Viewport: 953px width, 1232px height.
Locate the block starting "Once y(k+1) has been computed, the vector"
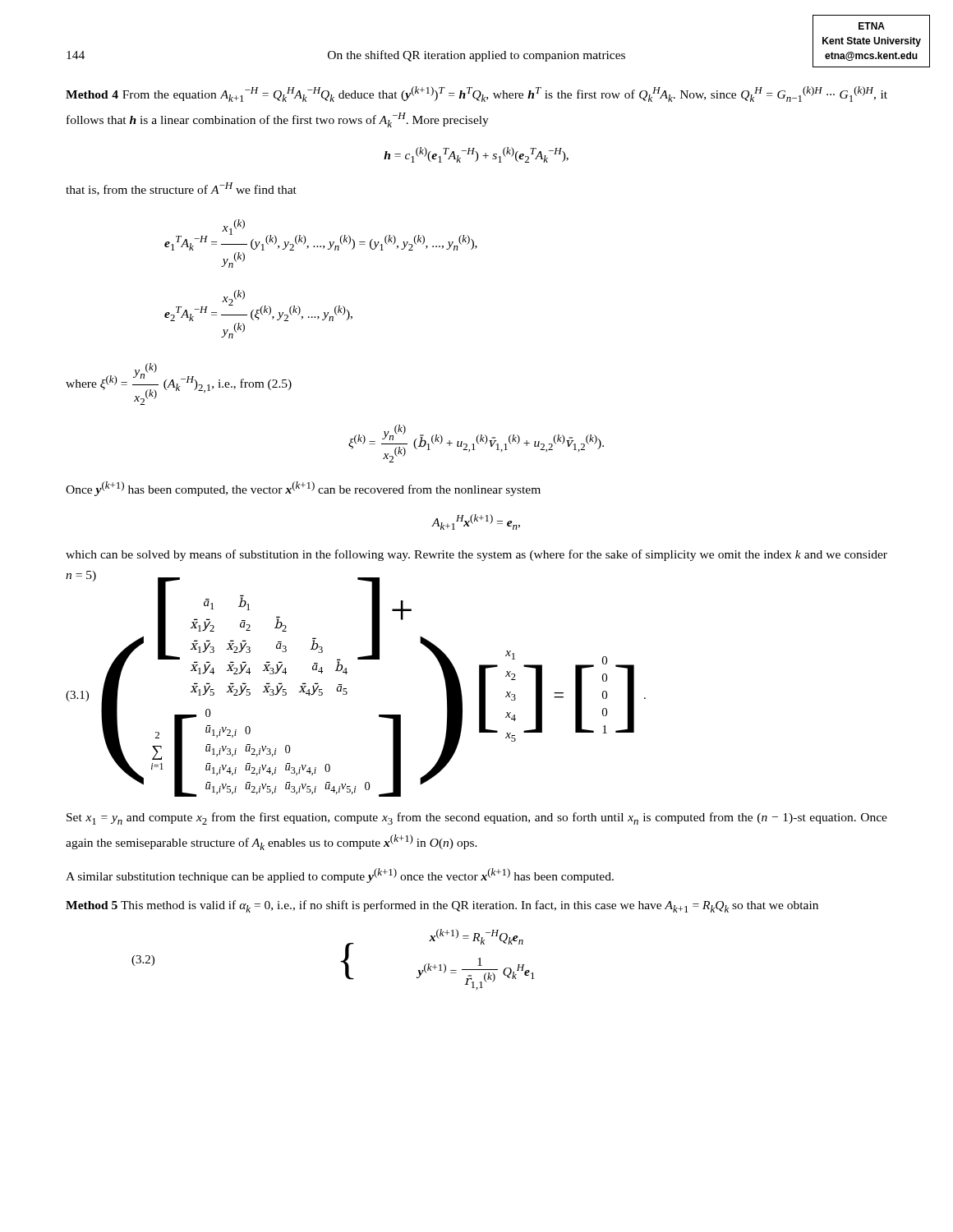point(303,488)
